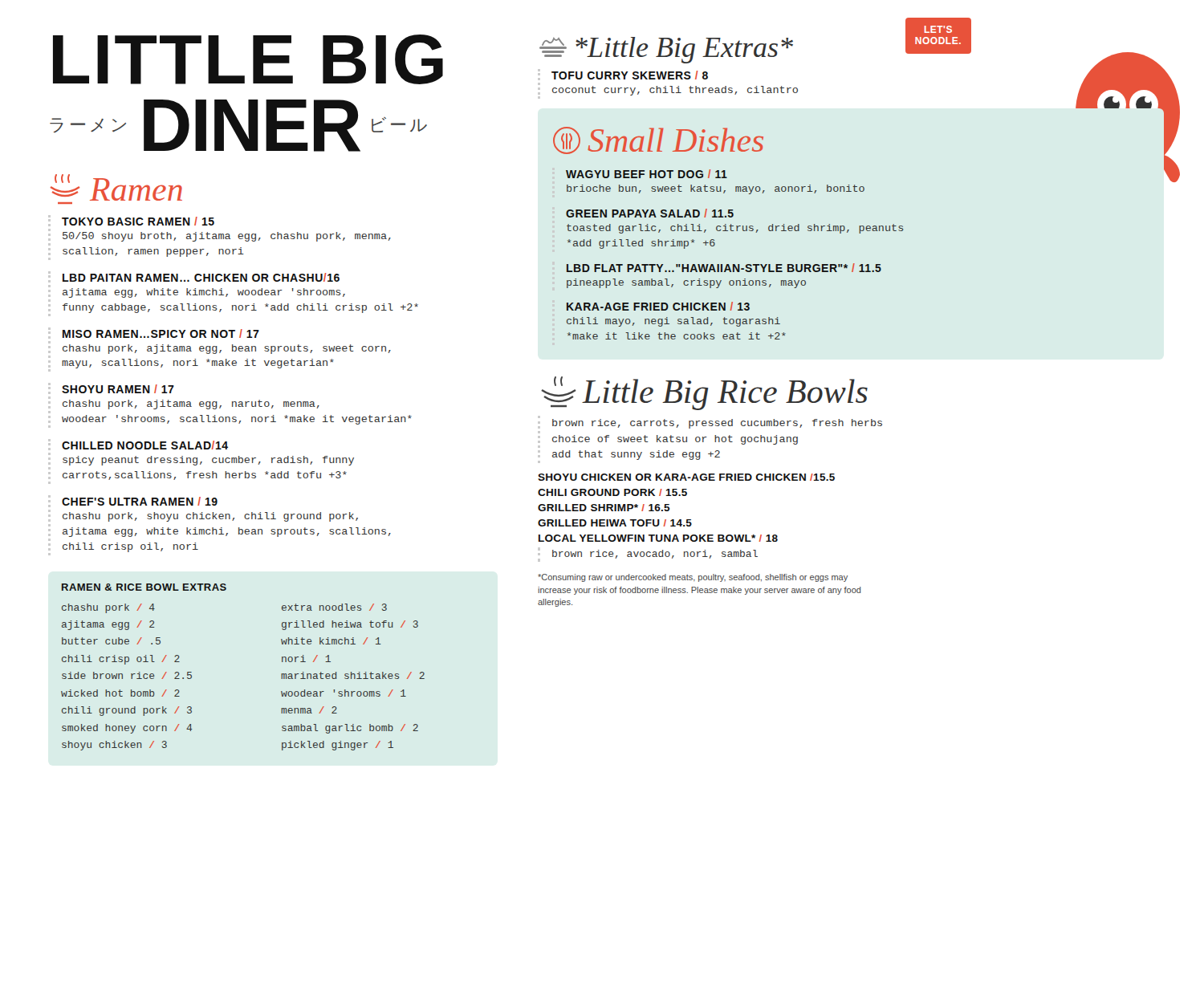Find the list item that reads "LOCAL YELLOWFIN TUNA POKE"
Screen dimensions: 992x1204
pos(658,538)
